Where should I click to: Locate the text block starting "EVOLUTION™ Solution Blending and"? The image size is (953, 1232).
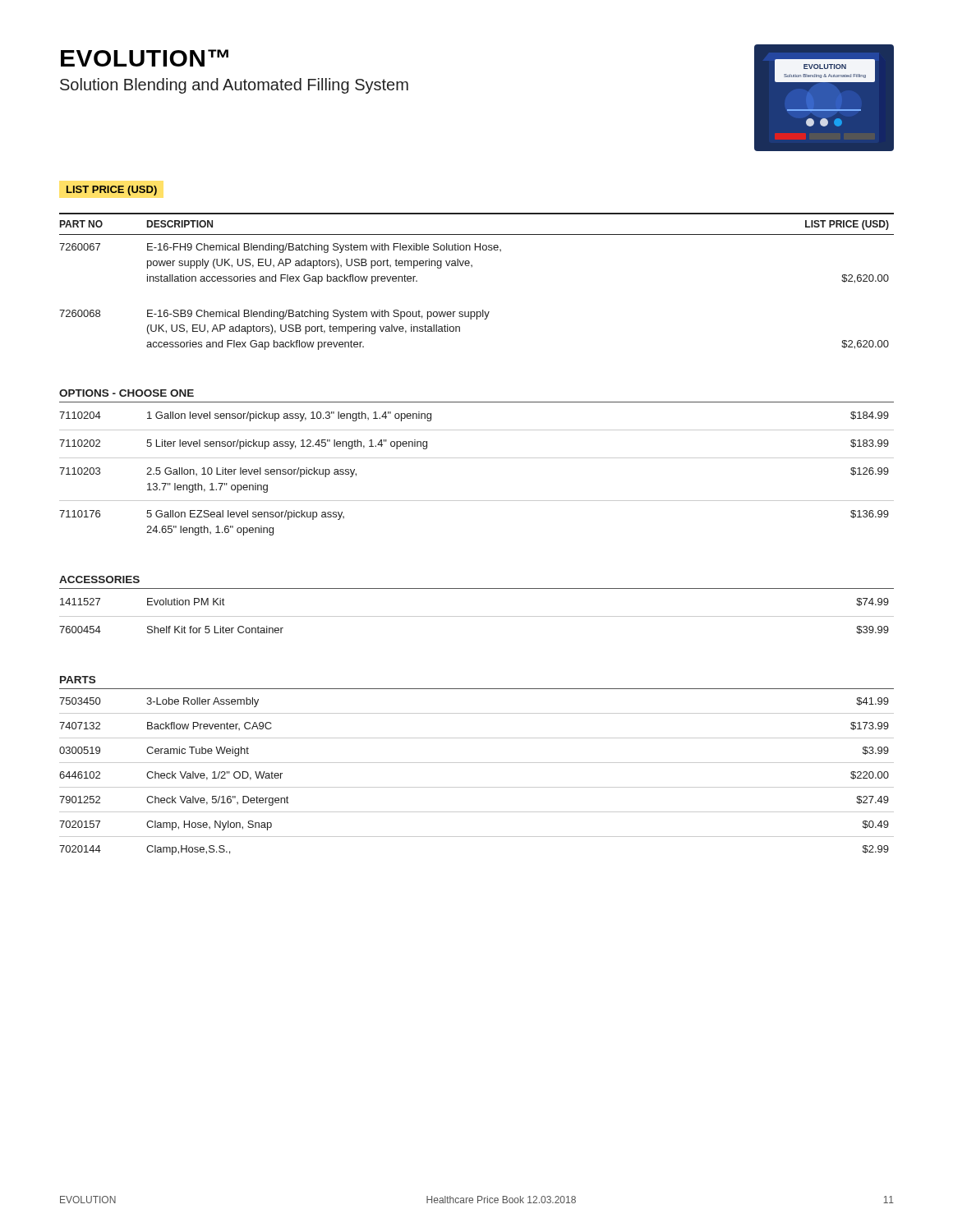click(x=145, y=58)
